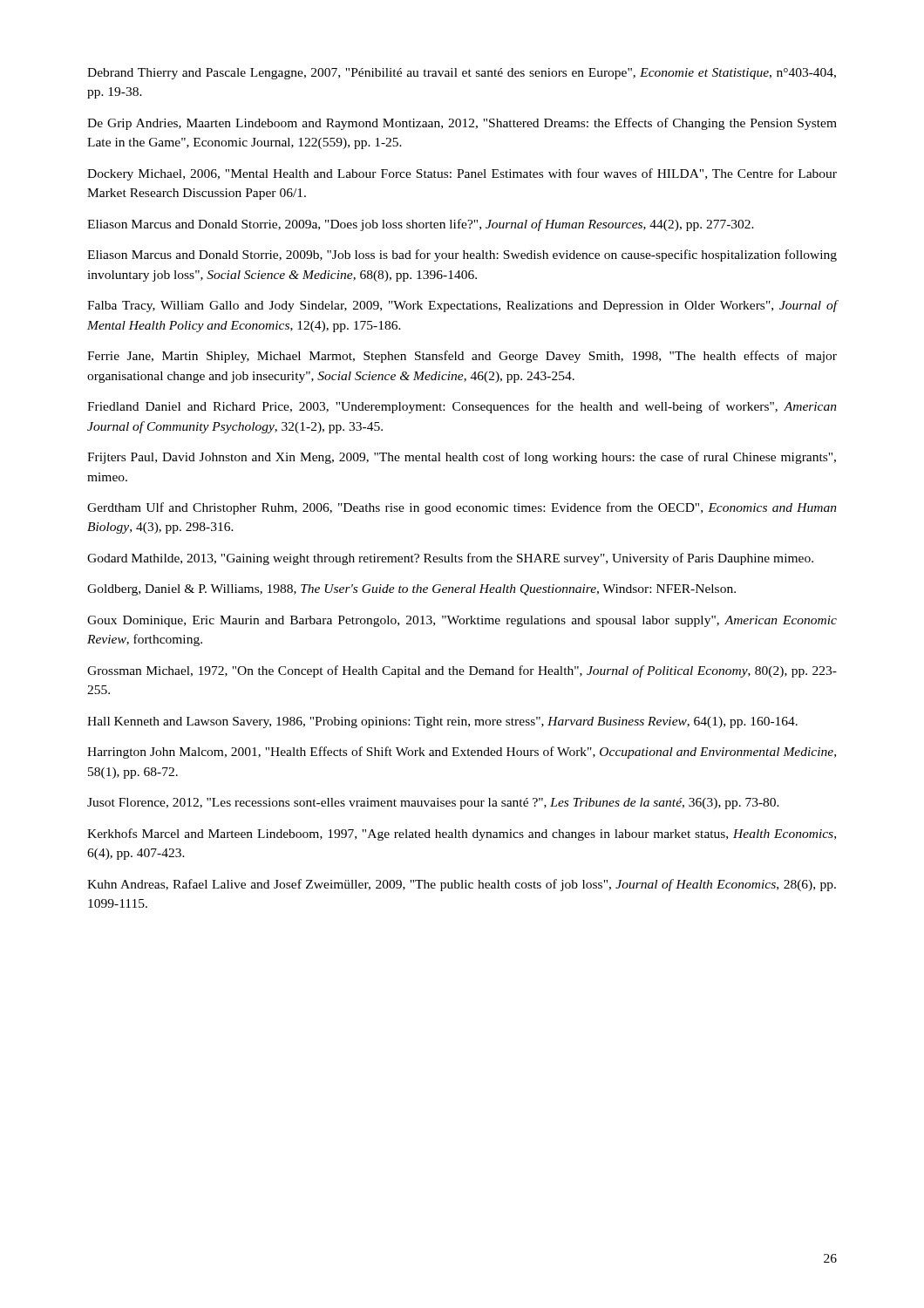Locate the list item containing "Harrington John Malcom, 2001, "Health"
The height and width of the screenshot is (1308, 924).
click(x=462, y=761)
